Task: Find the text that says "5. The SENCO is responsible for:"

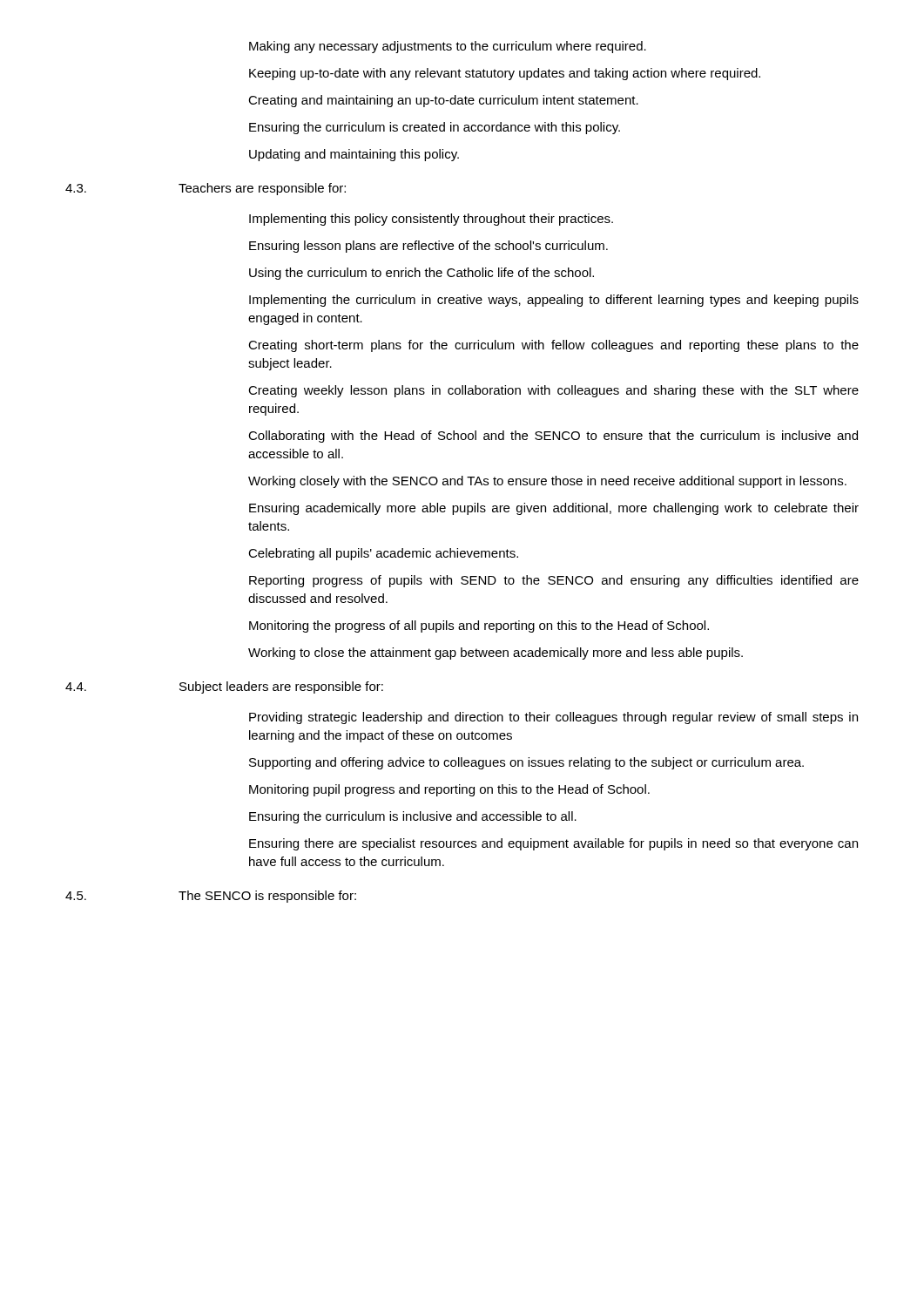Action: point(211,897)
